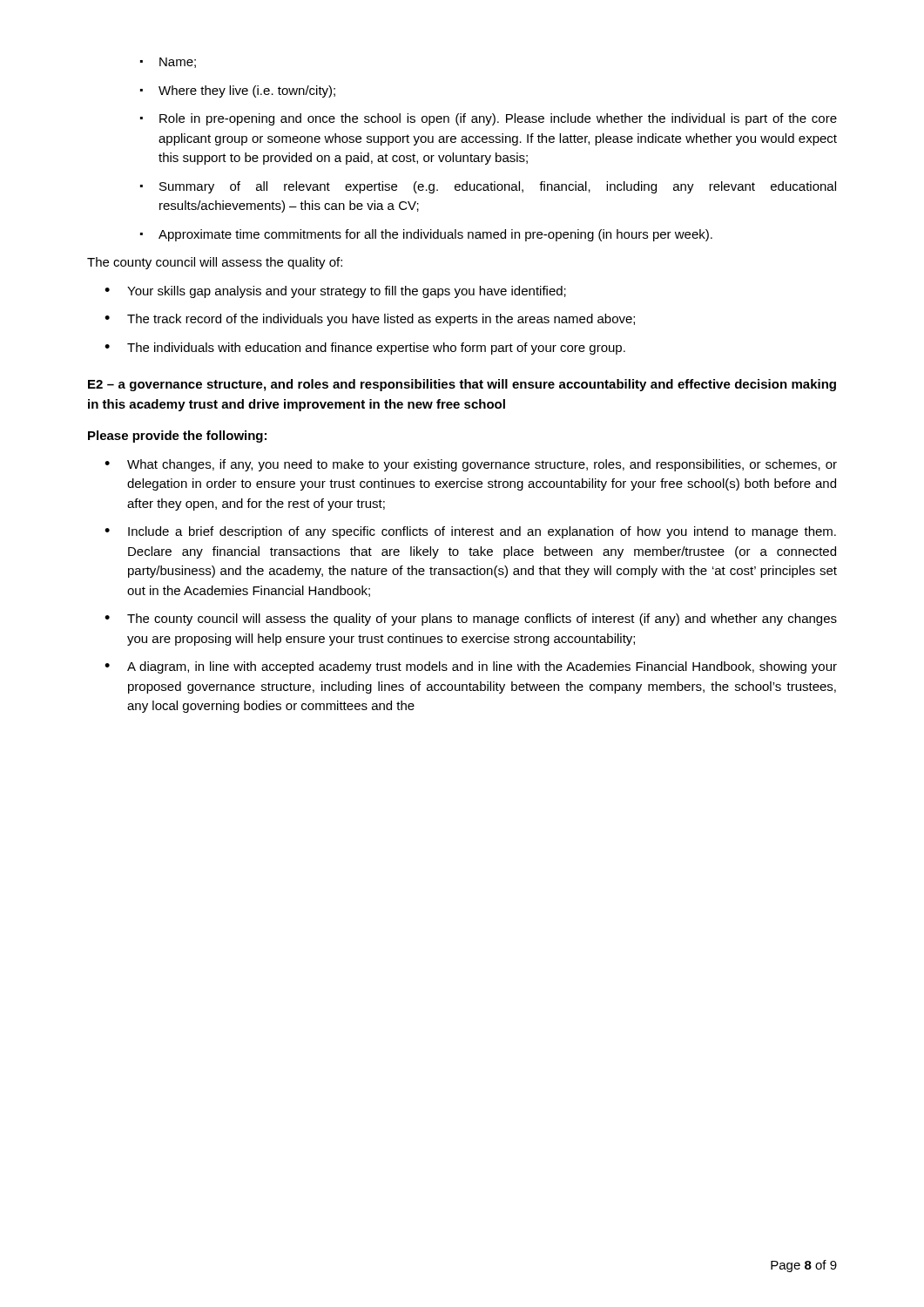The image size is (924, 1307).
Task: Where is the passage that starts "Summary of all"?
Action: 498,195
